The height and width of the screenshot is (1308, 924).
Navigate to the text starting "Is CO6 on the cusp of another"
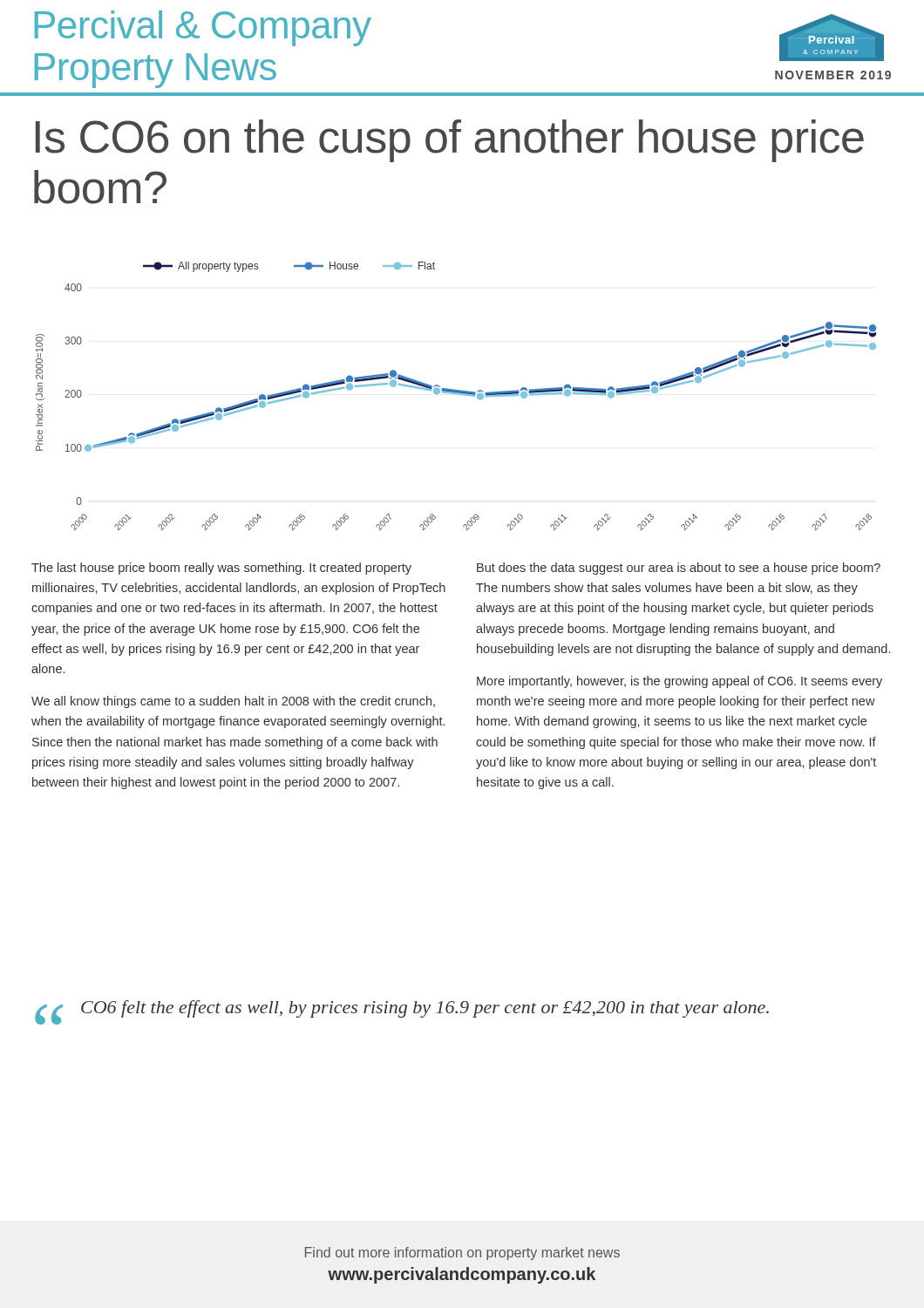pyautogui.click(x=448, y=162)
